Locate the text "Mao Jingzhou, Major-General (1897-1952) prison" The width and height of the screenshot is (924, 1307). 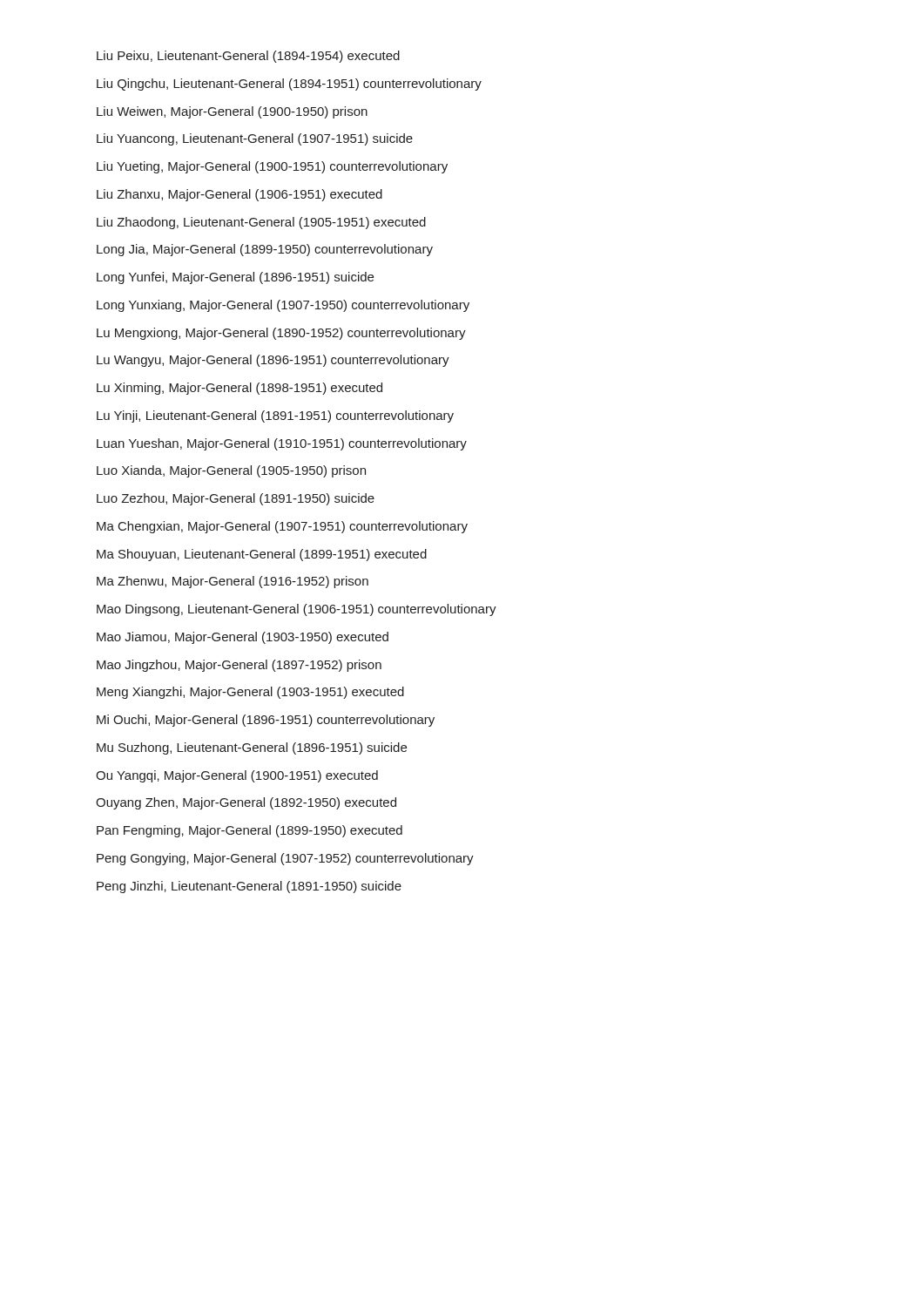[x=239, y=664]
